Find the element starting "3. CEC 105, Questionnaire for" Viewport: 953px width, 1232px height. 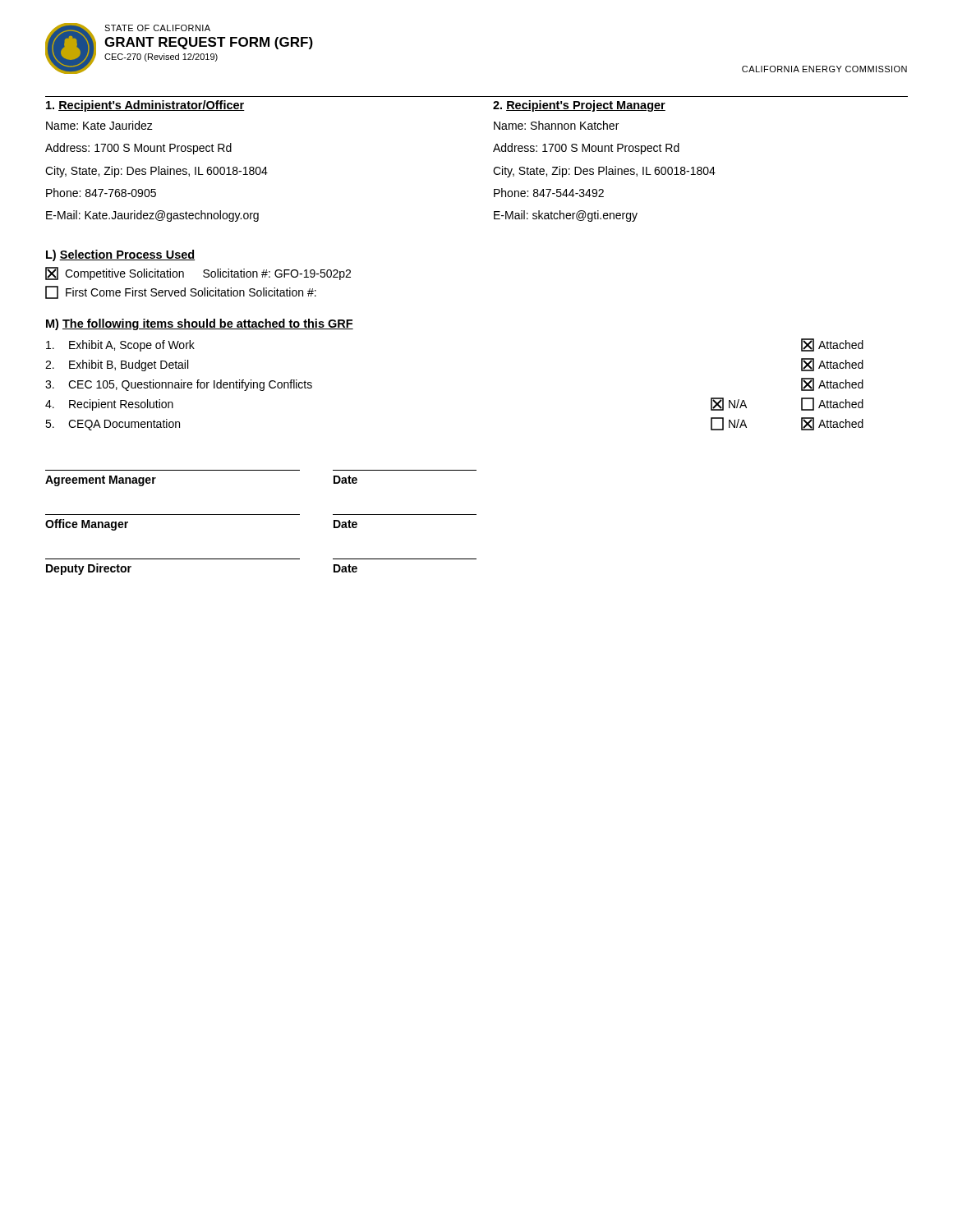pyautogui.click(x=188, y=384)
